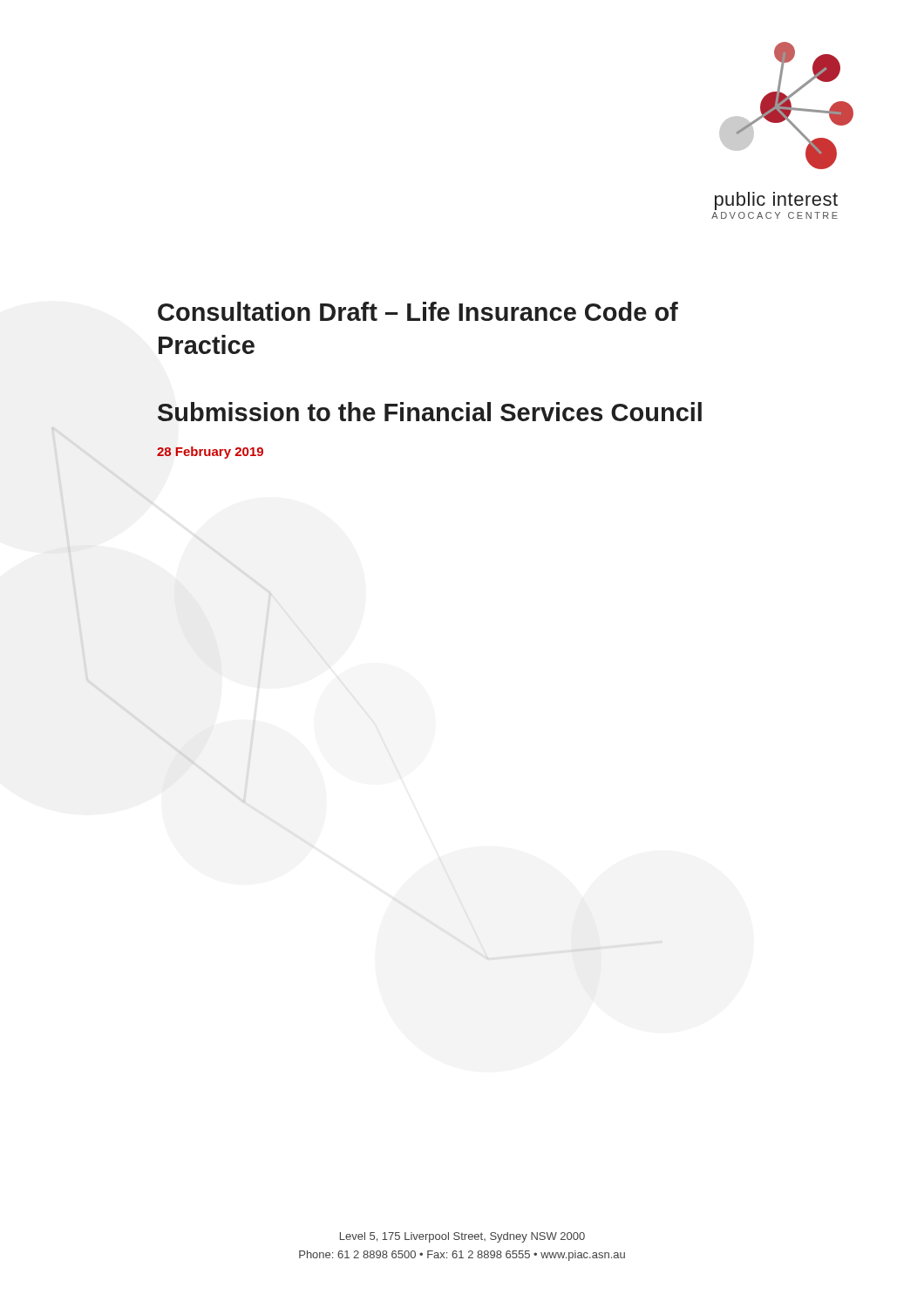Navigate to the passage starting "Submission to the Financial Services Council"

[x=430, y=413]
